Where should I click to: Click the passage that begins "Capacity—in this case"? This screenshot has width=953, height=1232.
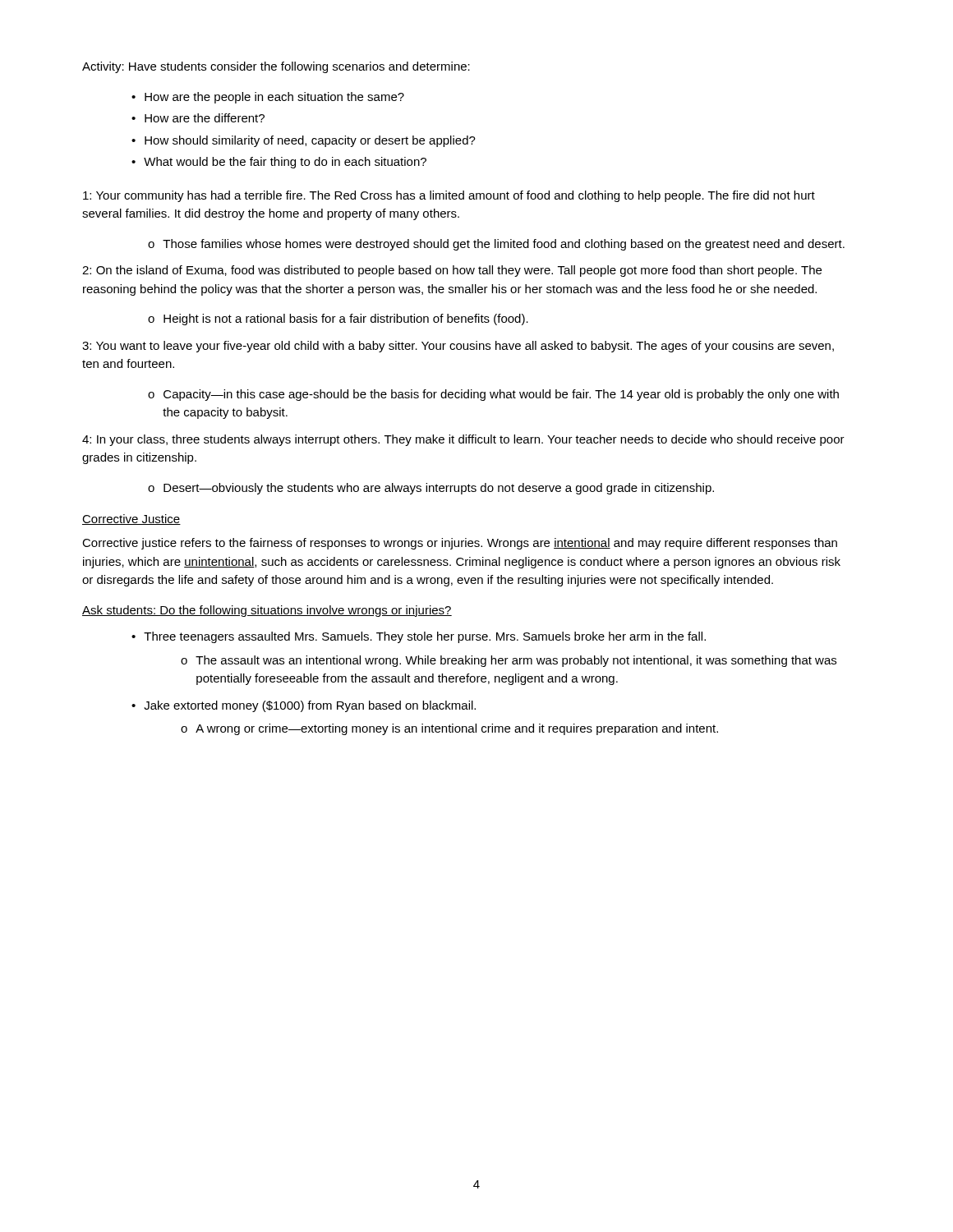468,403
